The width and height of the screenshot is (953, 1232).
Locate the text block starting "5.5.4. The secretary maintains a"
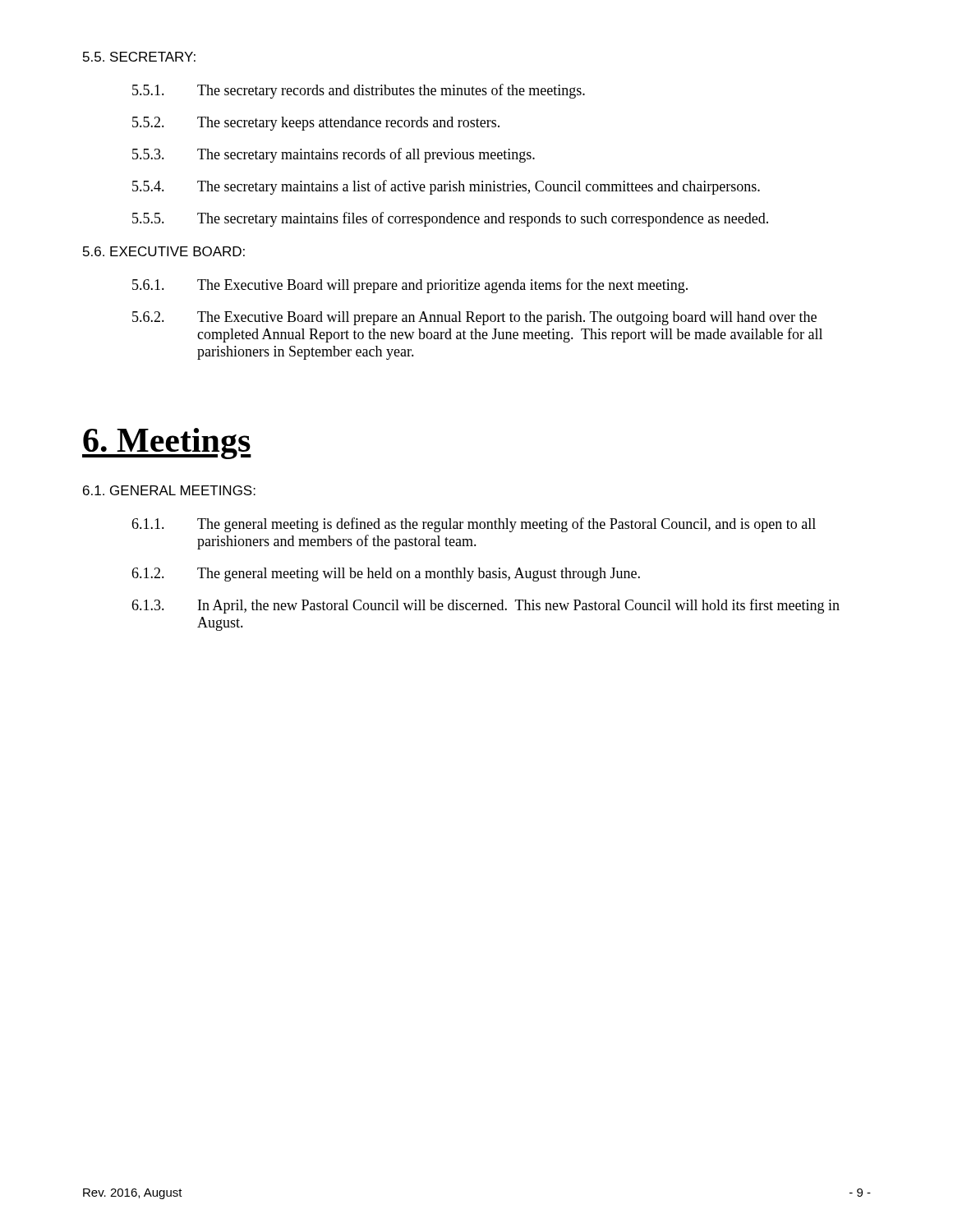(x=501, y=187)
